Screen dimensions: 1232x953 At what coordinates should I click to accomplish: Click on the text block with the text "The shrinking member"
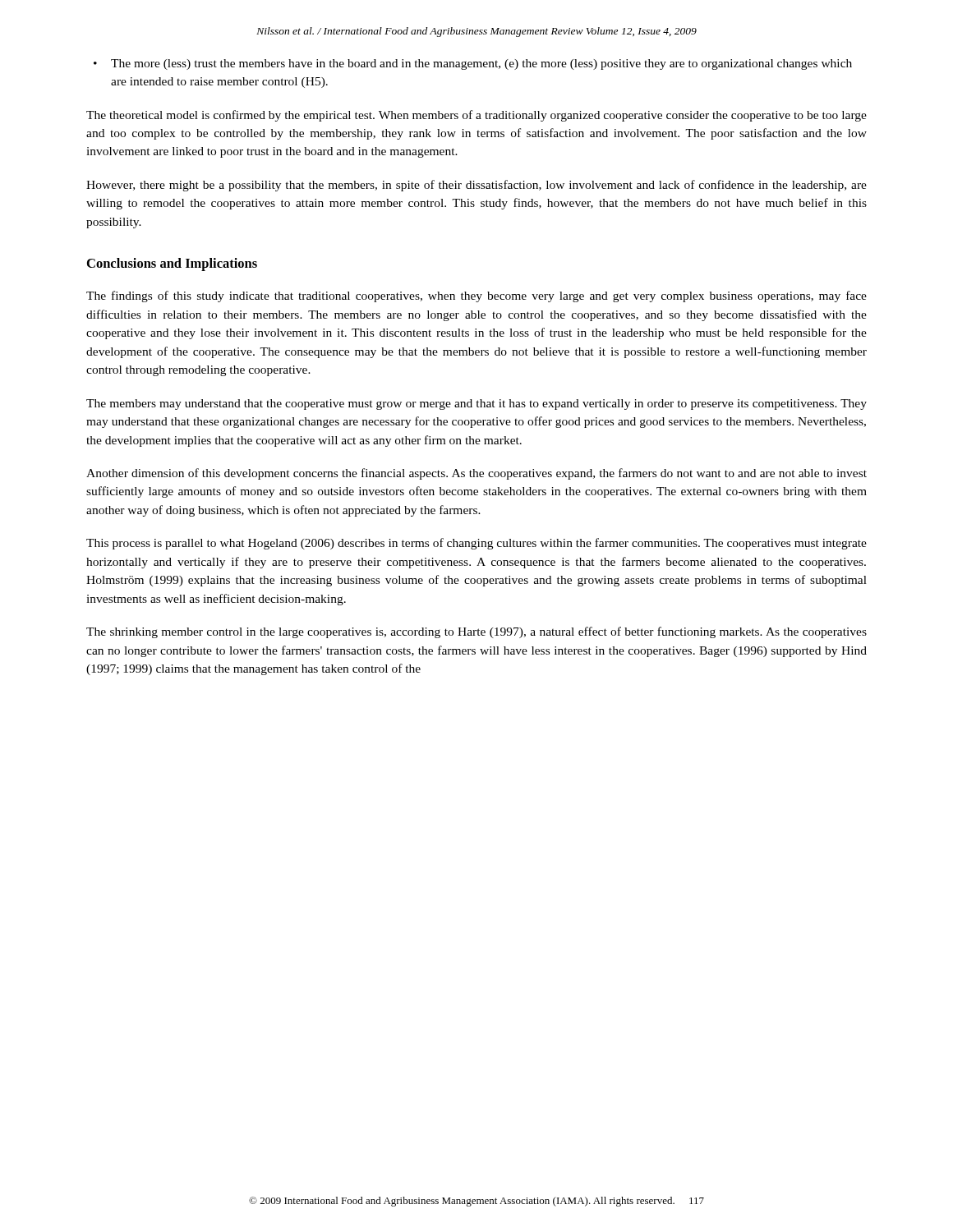pos(476,650)
